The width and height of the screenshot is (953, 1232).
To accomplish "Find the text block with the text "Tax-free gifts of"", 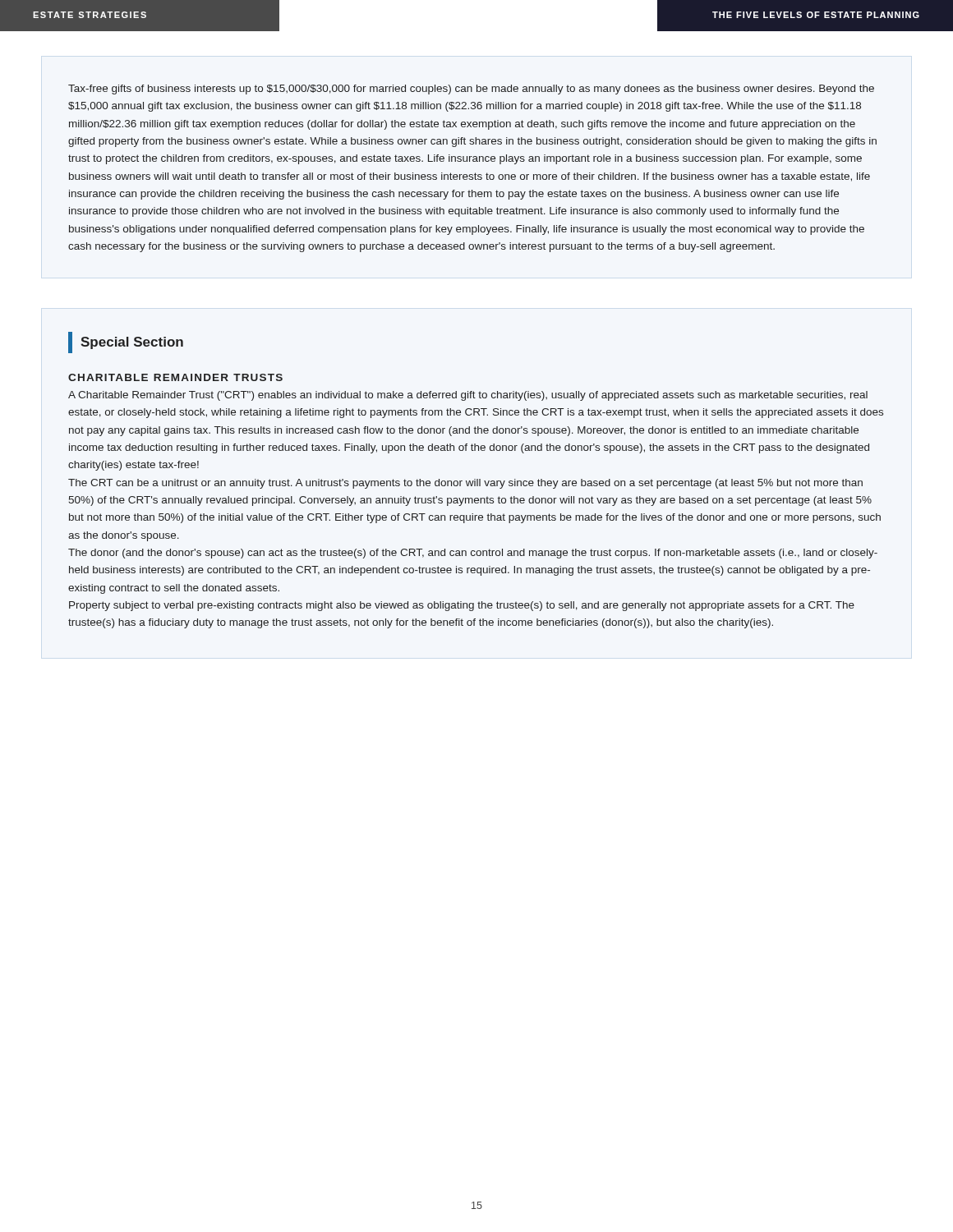I will (x=476, y=167).
